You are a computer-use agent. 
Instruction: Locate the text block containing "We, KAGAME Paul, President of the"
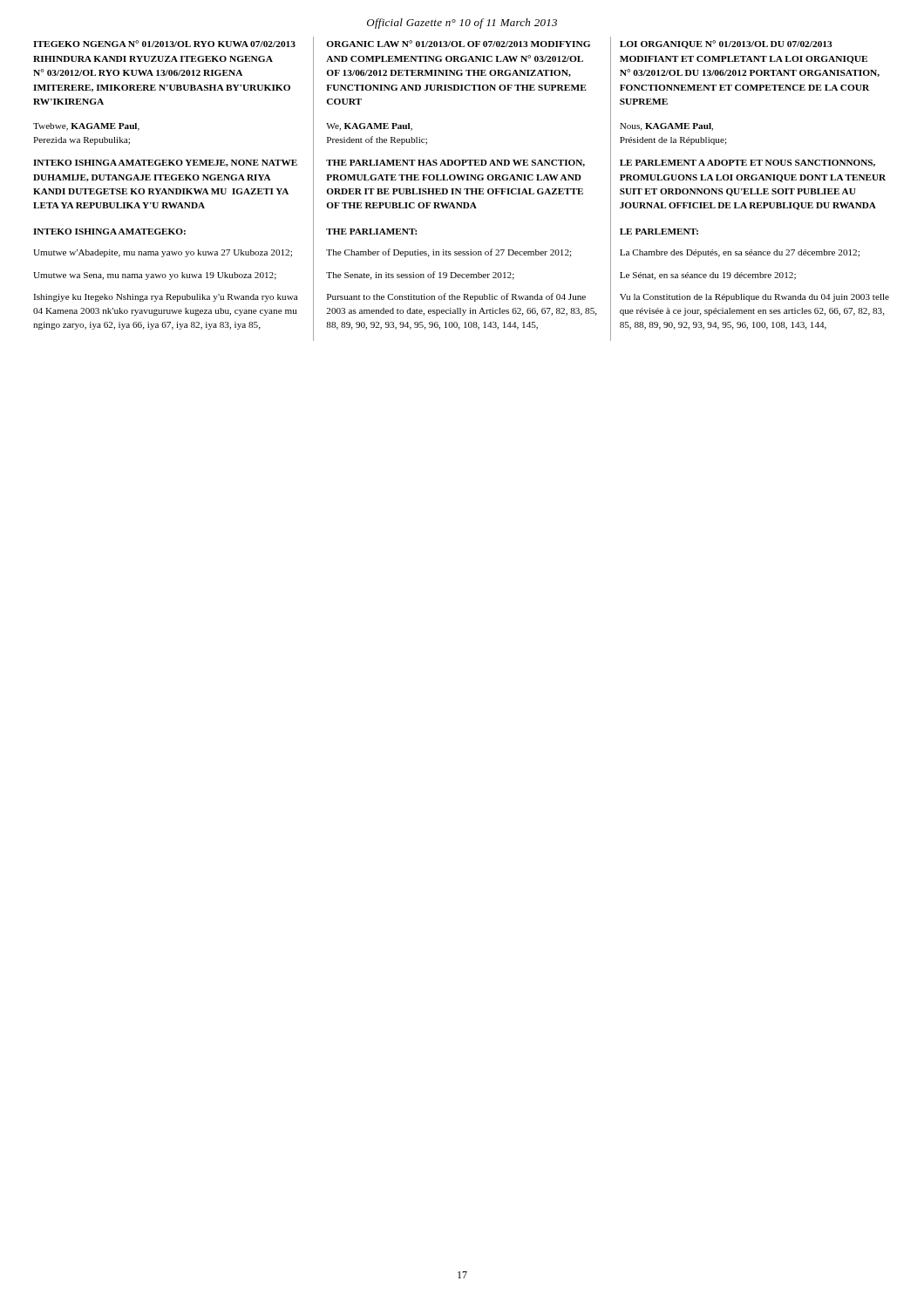pos(377,132)
